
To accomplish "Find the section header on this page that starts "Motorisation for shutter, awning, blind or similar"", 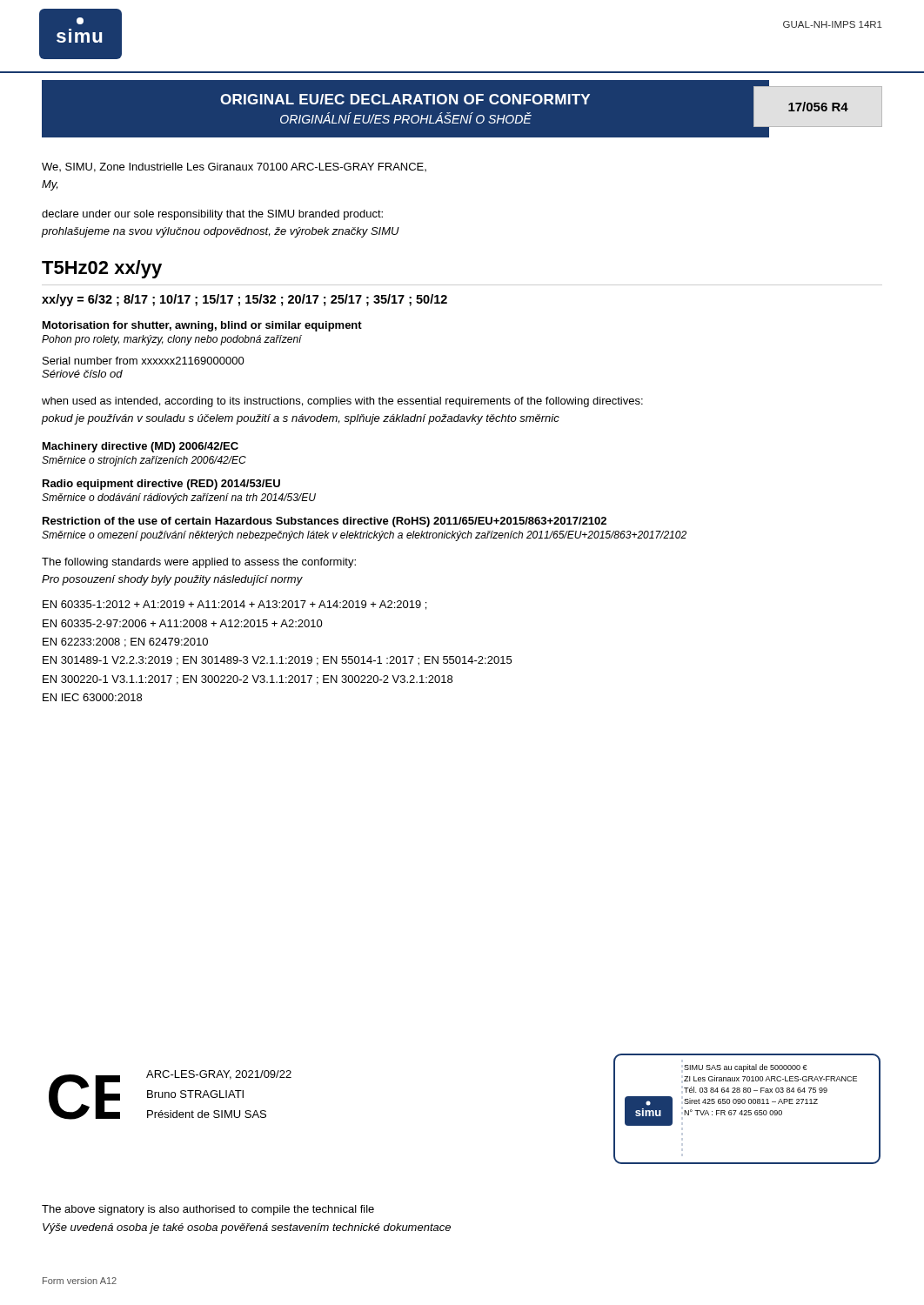I will (202, 325).
